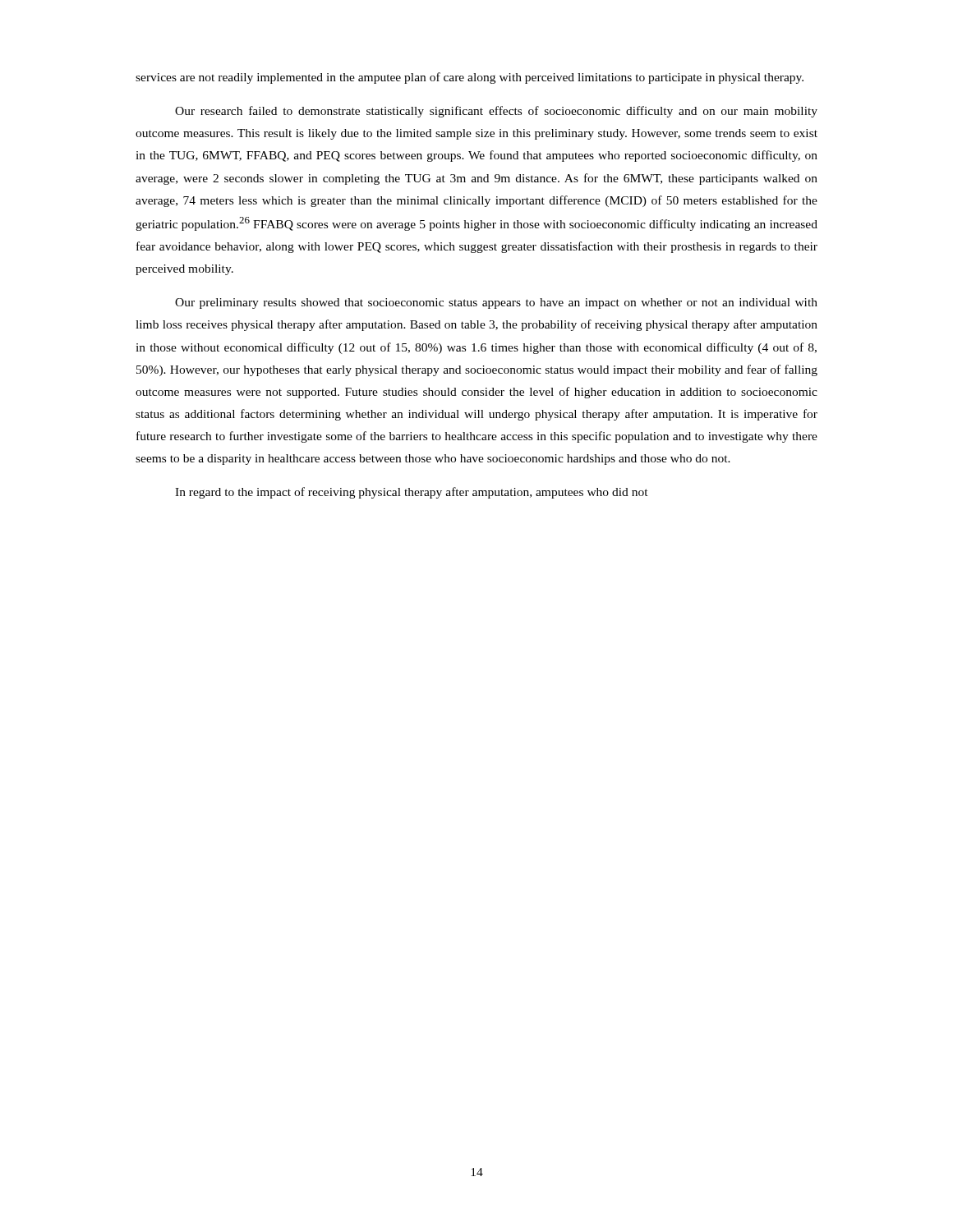Locate the block of text that opens with "services are not readily implemented"
This screenshot has height=1232, width=953.
tap(470, 77)
